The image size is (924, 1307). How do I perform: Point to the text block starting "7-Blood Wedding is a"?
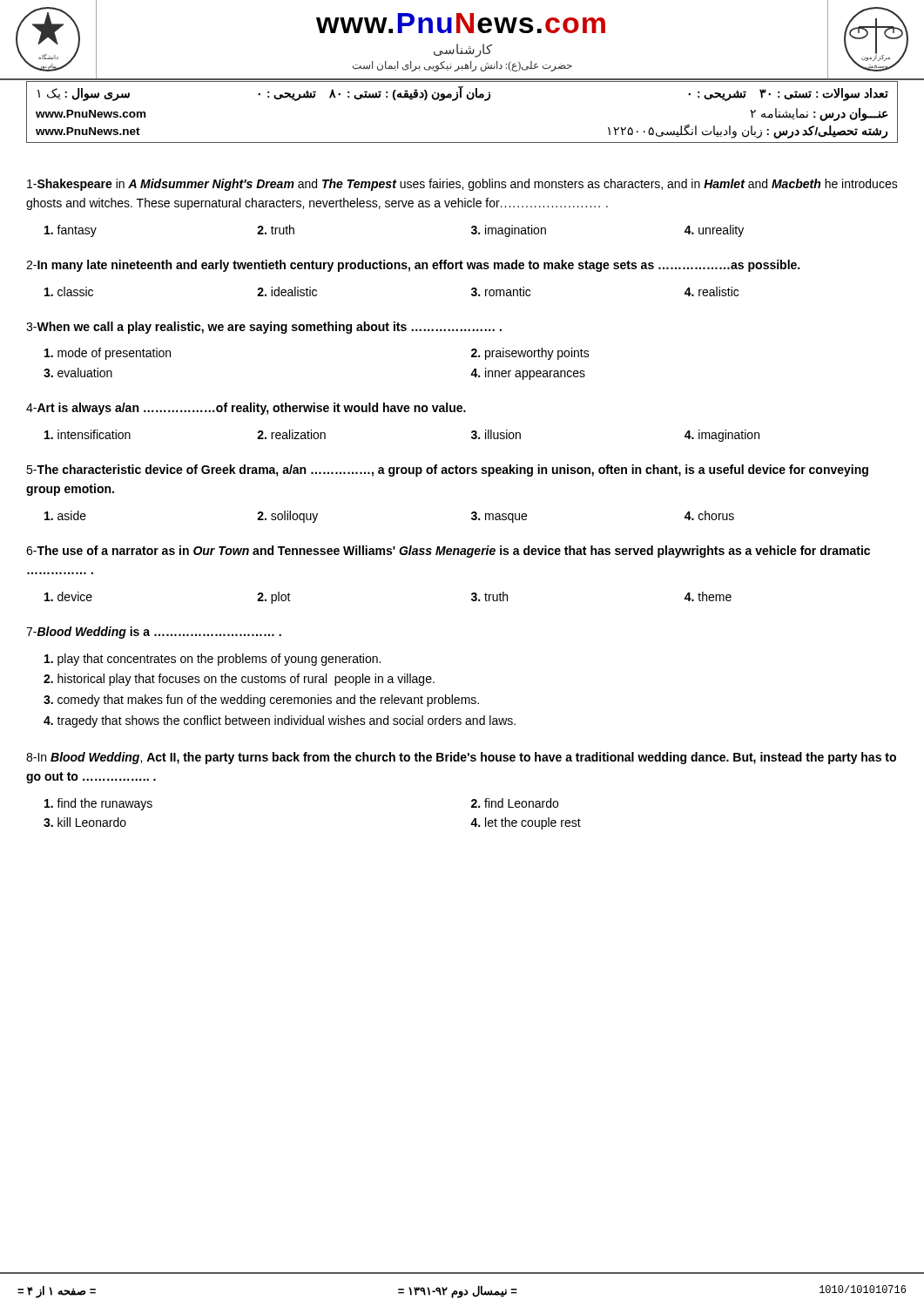154,633
